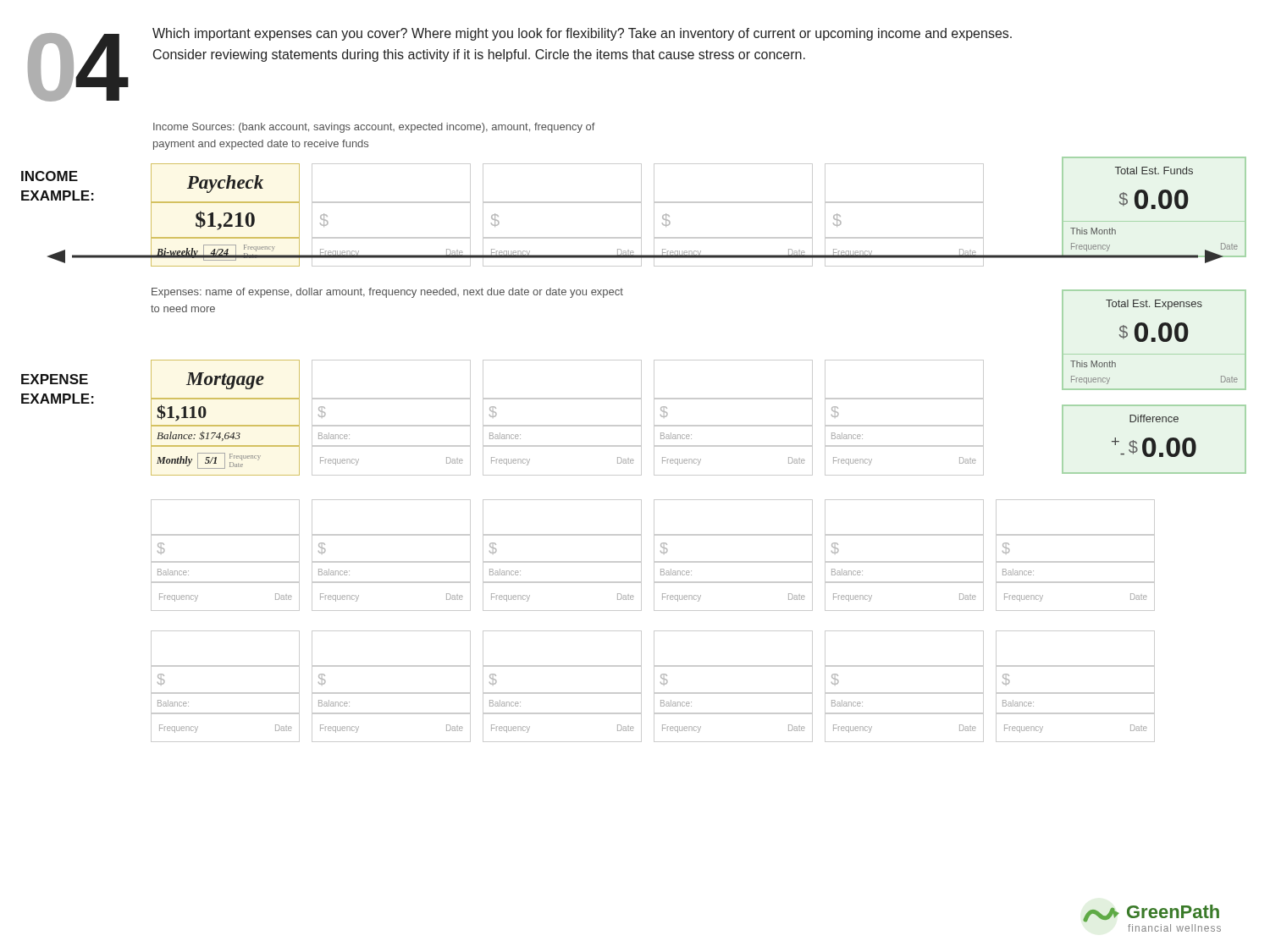This screenshot has width=1270, height=952.
Task: Locate a section header
Action: tap(74, 67)
